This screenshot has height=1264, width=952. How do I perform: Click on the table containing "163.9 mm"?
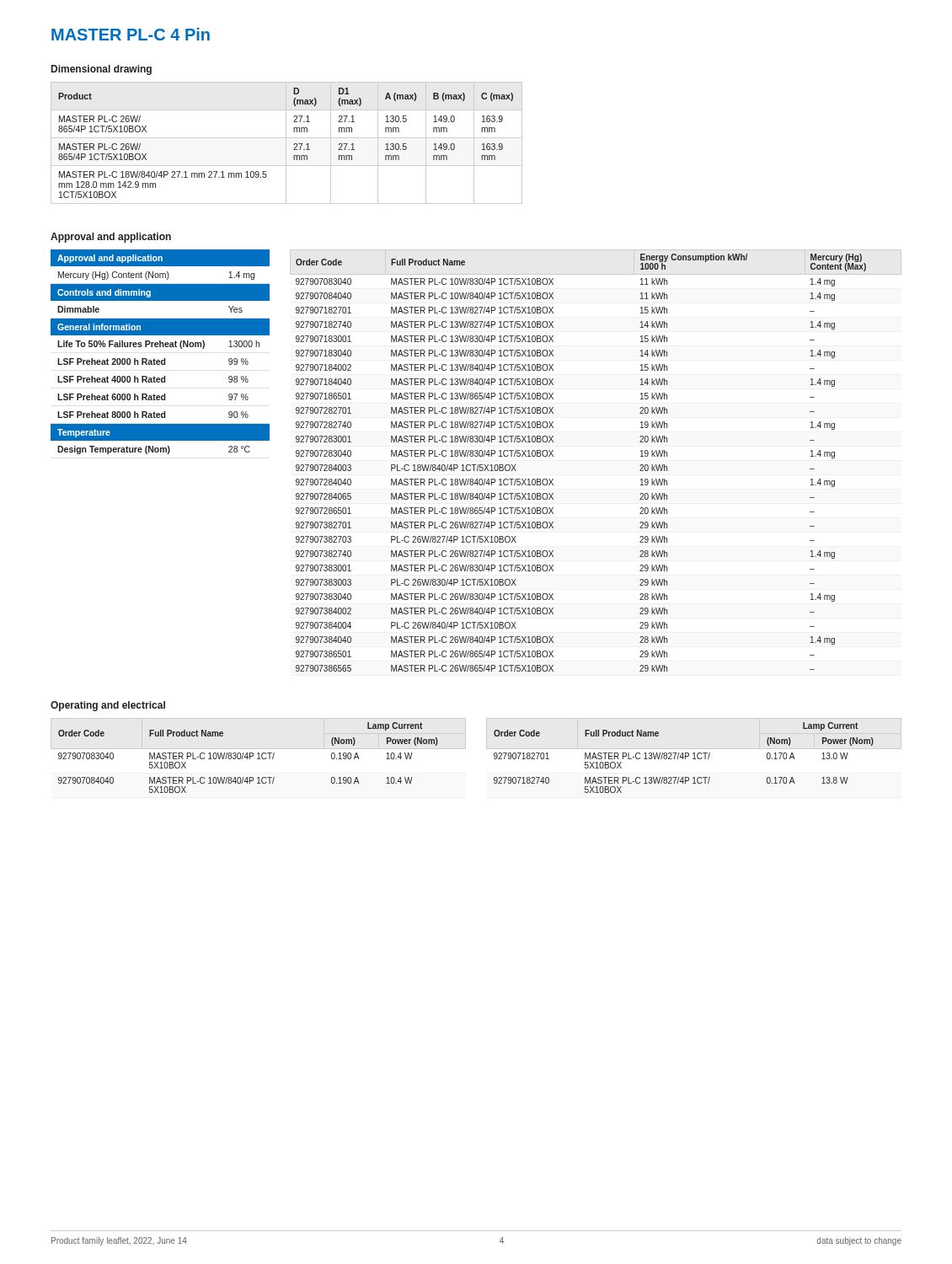[476, 143]
